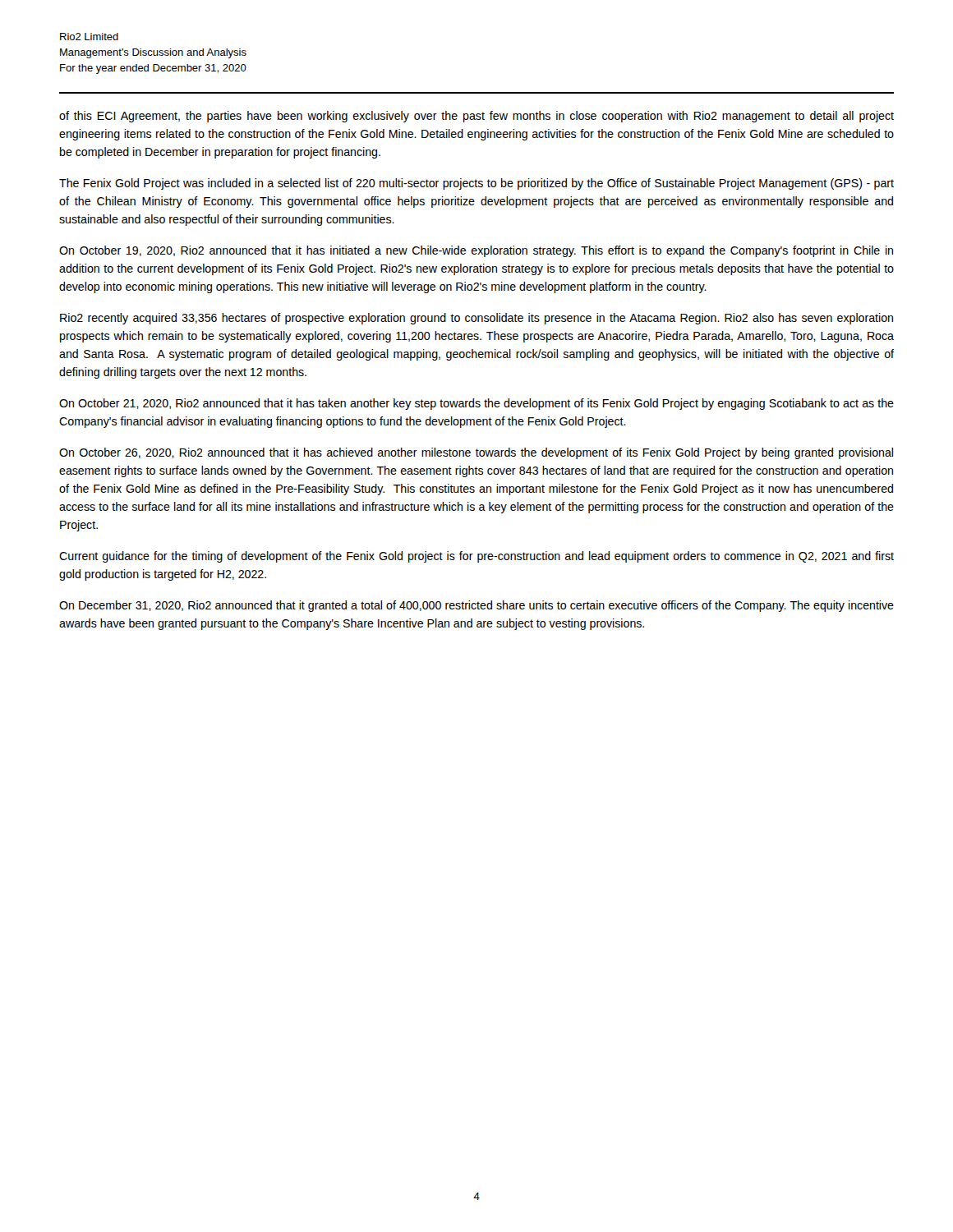The image size is (953, 1232).
Task: Find the block on this page that starts "On October 21, 2020,"
Action: click(x=476, y=412)
